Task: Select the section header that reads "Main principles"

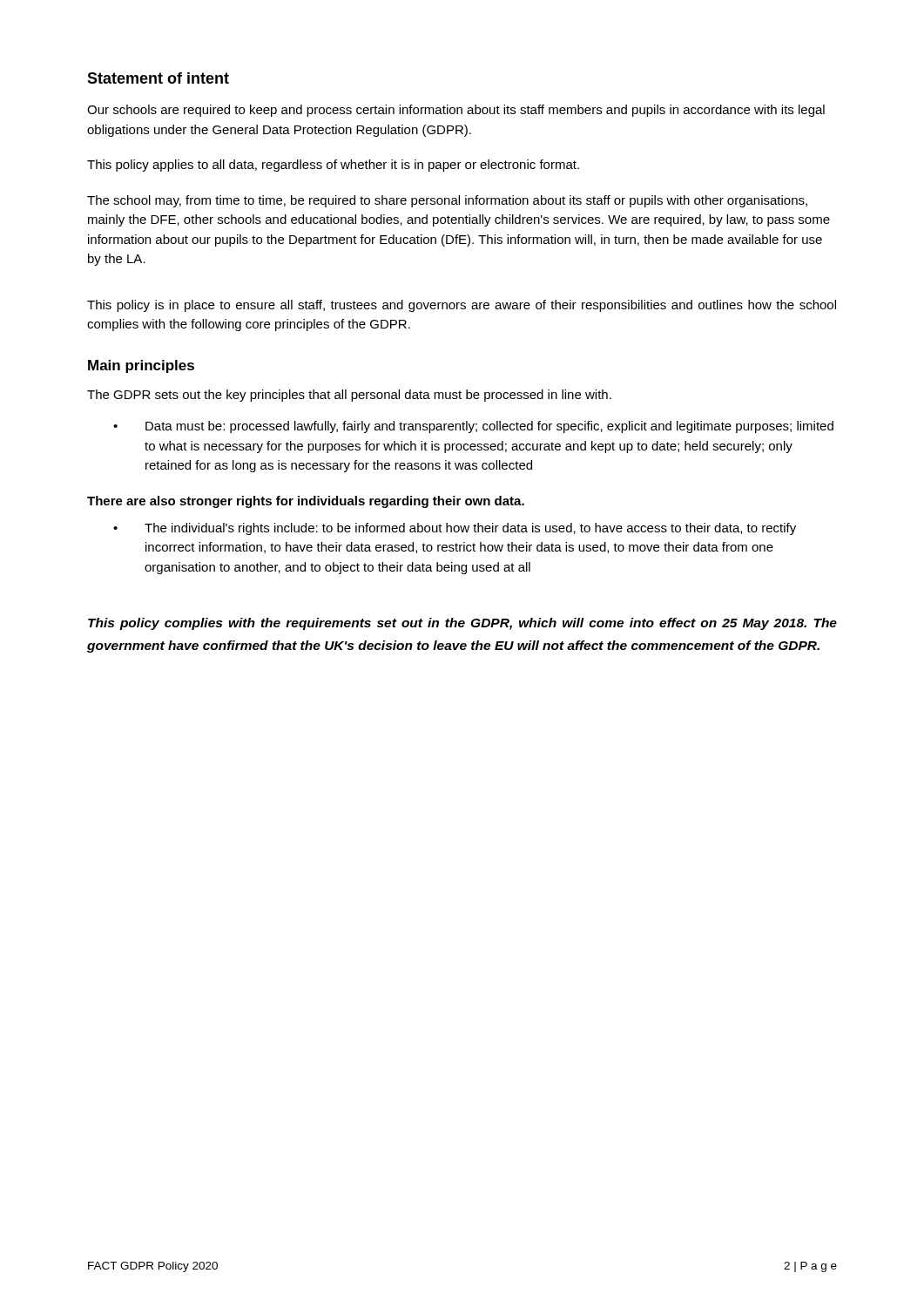Action: (141, 365)
